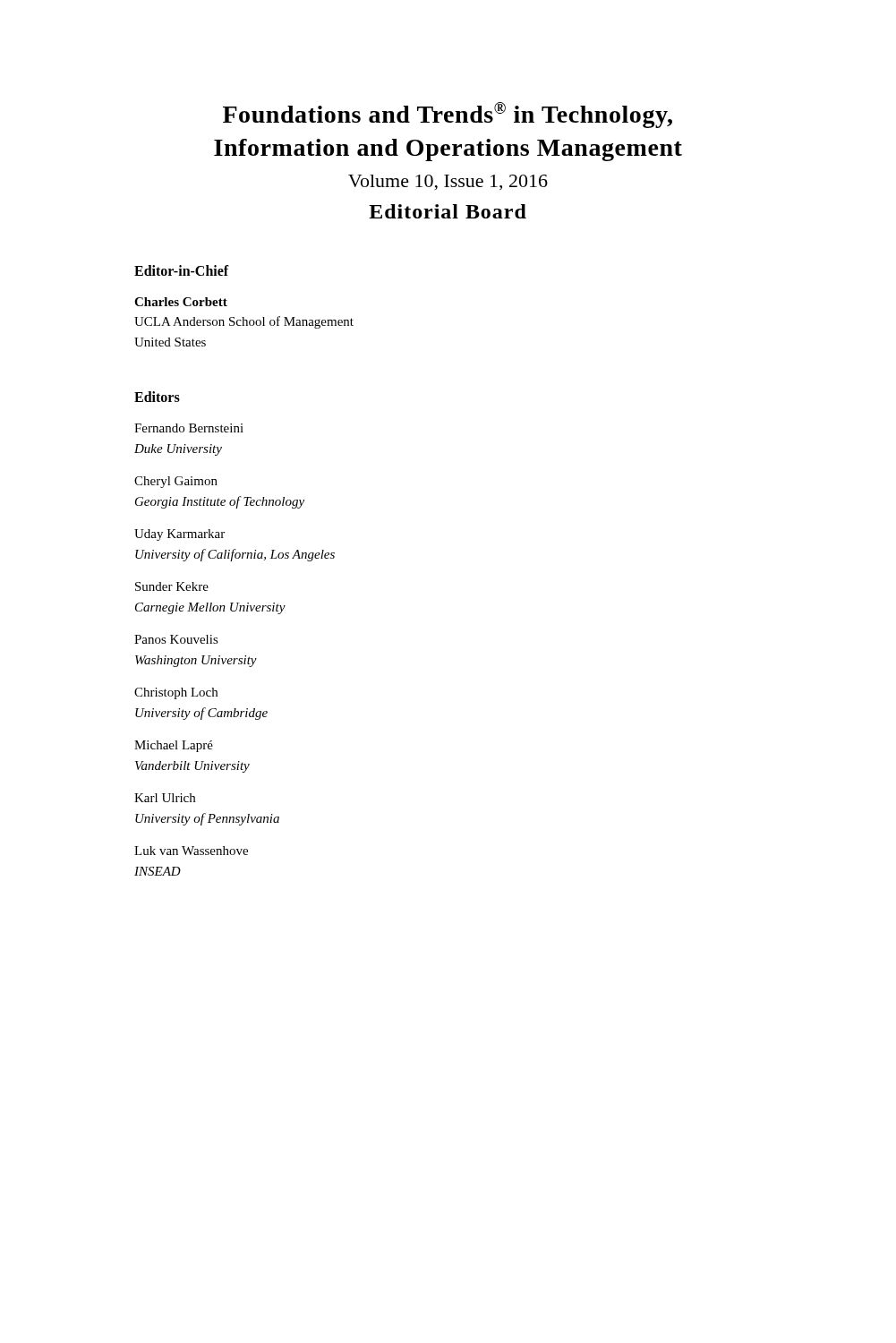The width and height of the screenshot is (896, 1343).
Task: Locate the text containing "Michael Lapré Vanderbilt University"
Action: [x=174, y=746]
